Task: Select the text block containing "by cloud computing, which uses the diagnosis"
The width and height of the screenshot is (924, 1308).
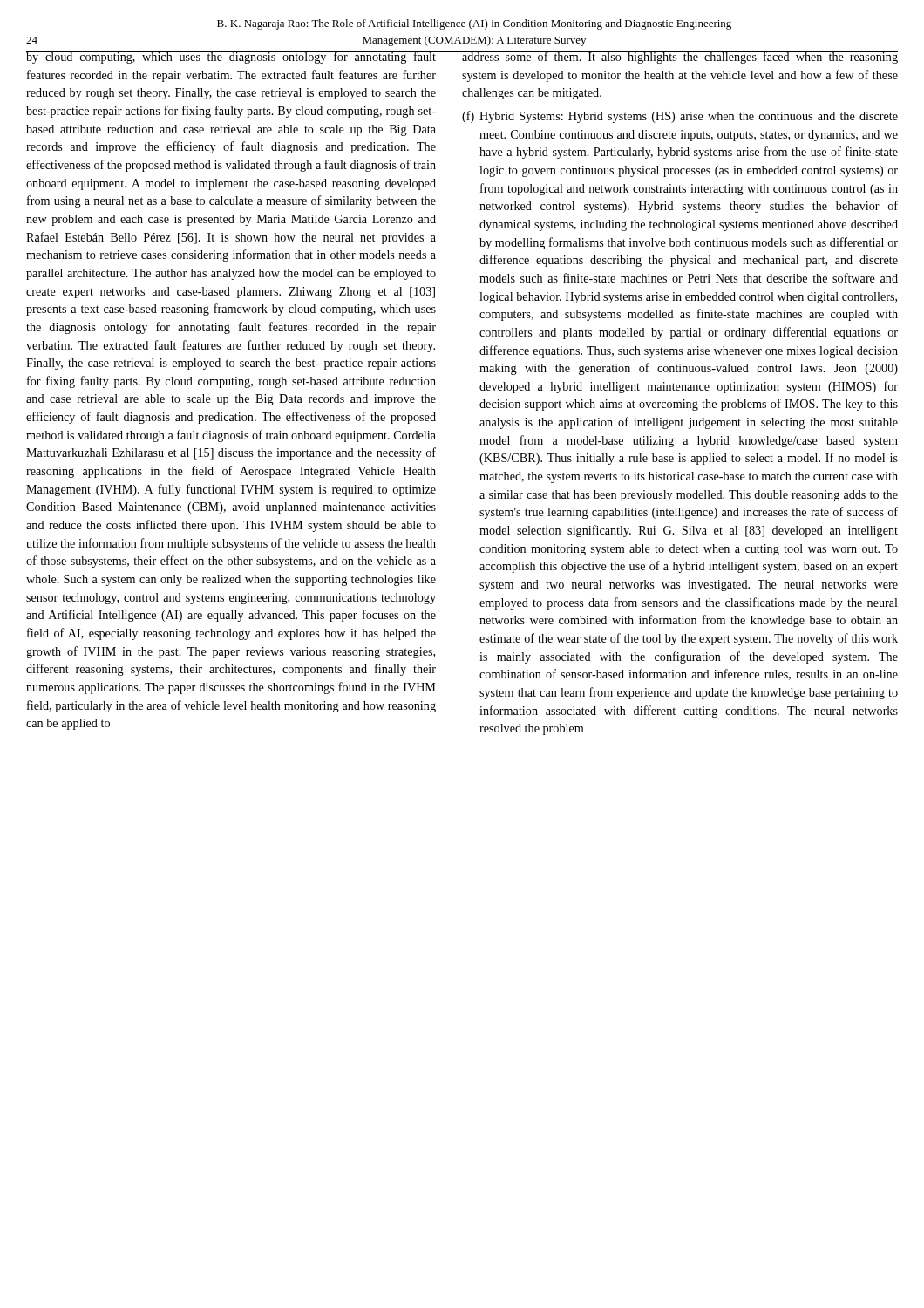Action: pos(231,390)
